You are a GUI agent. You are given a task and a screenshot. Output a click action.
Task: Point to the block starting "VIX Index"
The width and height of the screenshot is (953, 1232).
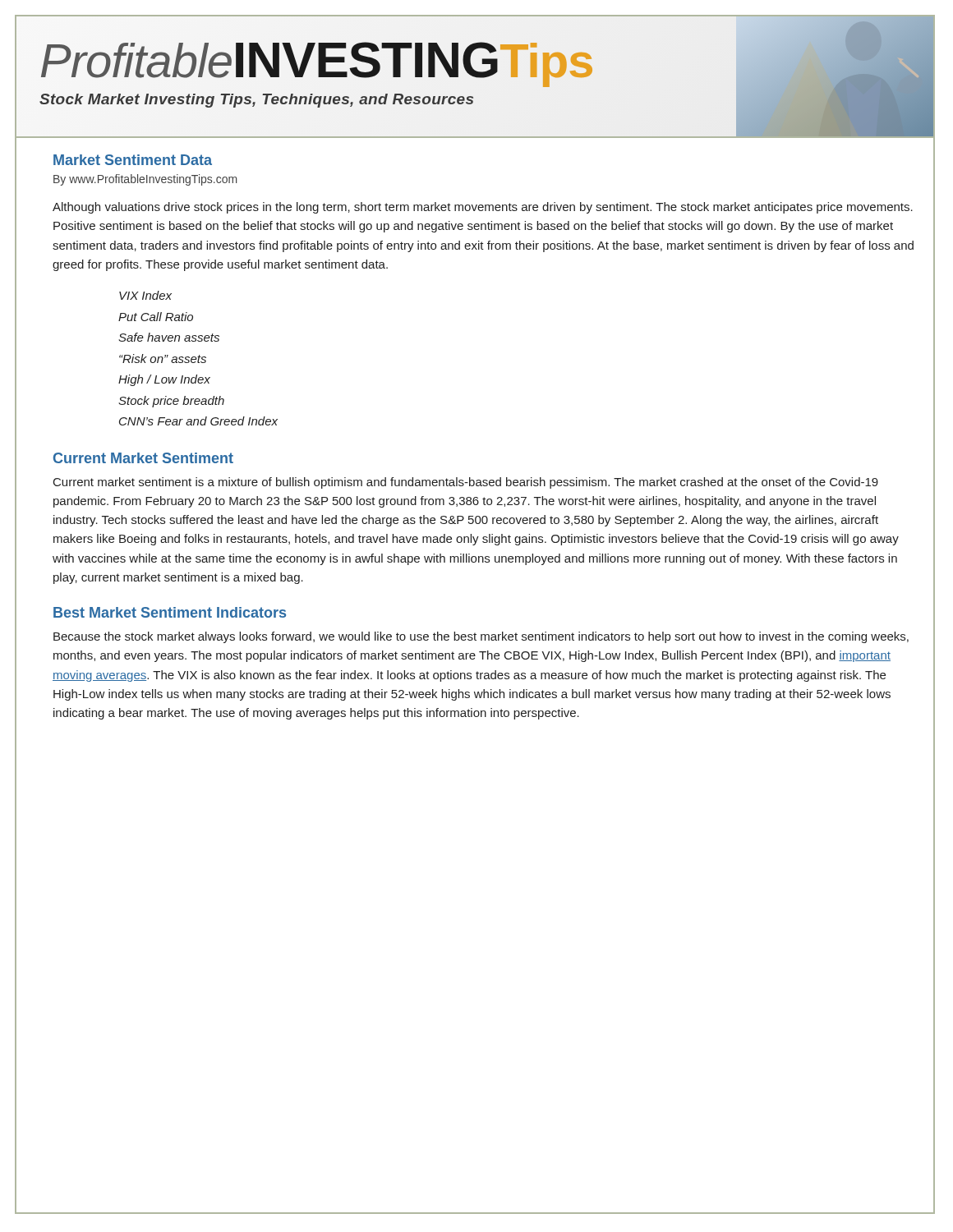145,295
